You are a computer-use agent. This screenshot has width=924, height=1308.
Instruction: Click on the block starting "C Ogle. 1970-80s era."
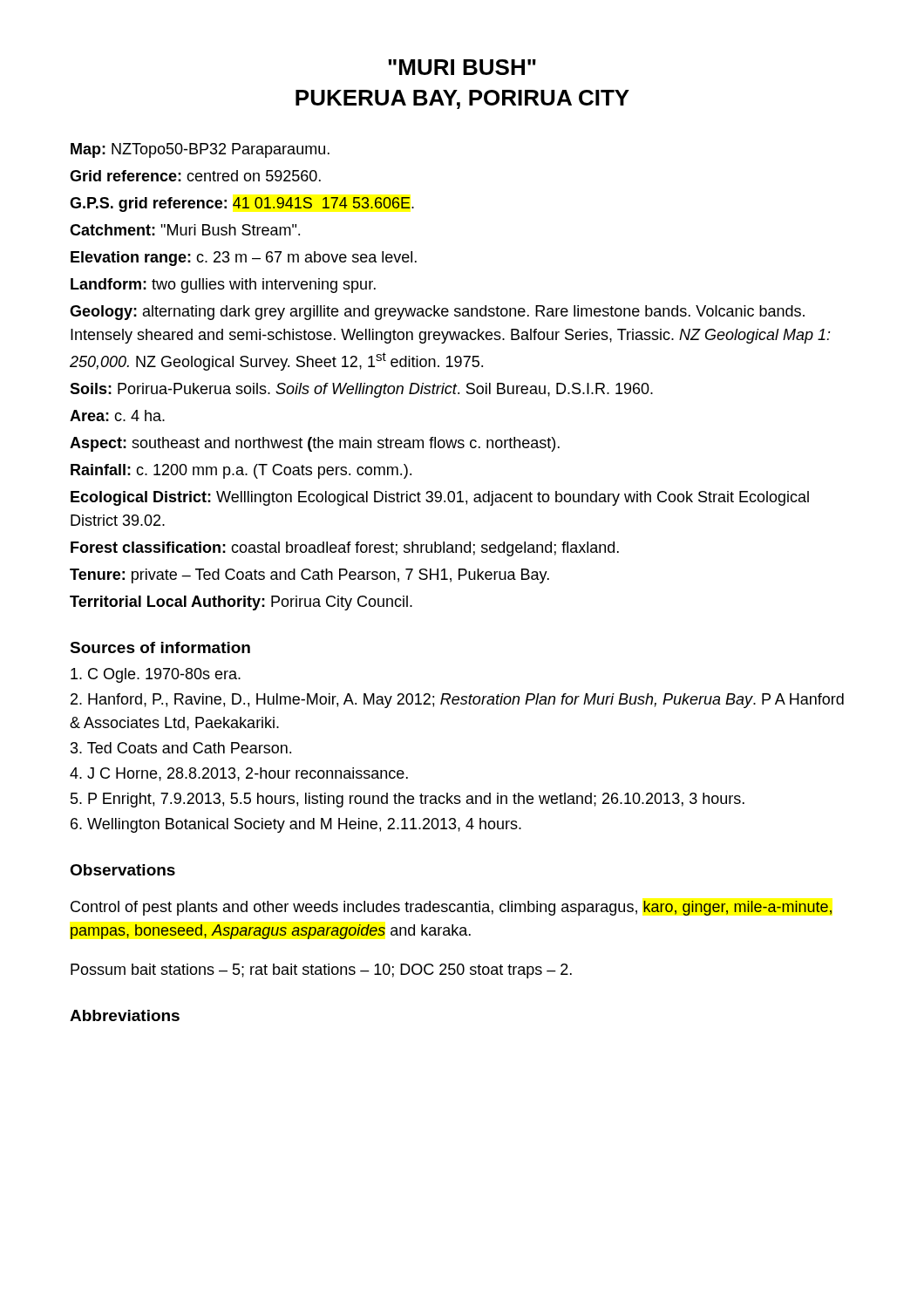(x=156, y=674)
